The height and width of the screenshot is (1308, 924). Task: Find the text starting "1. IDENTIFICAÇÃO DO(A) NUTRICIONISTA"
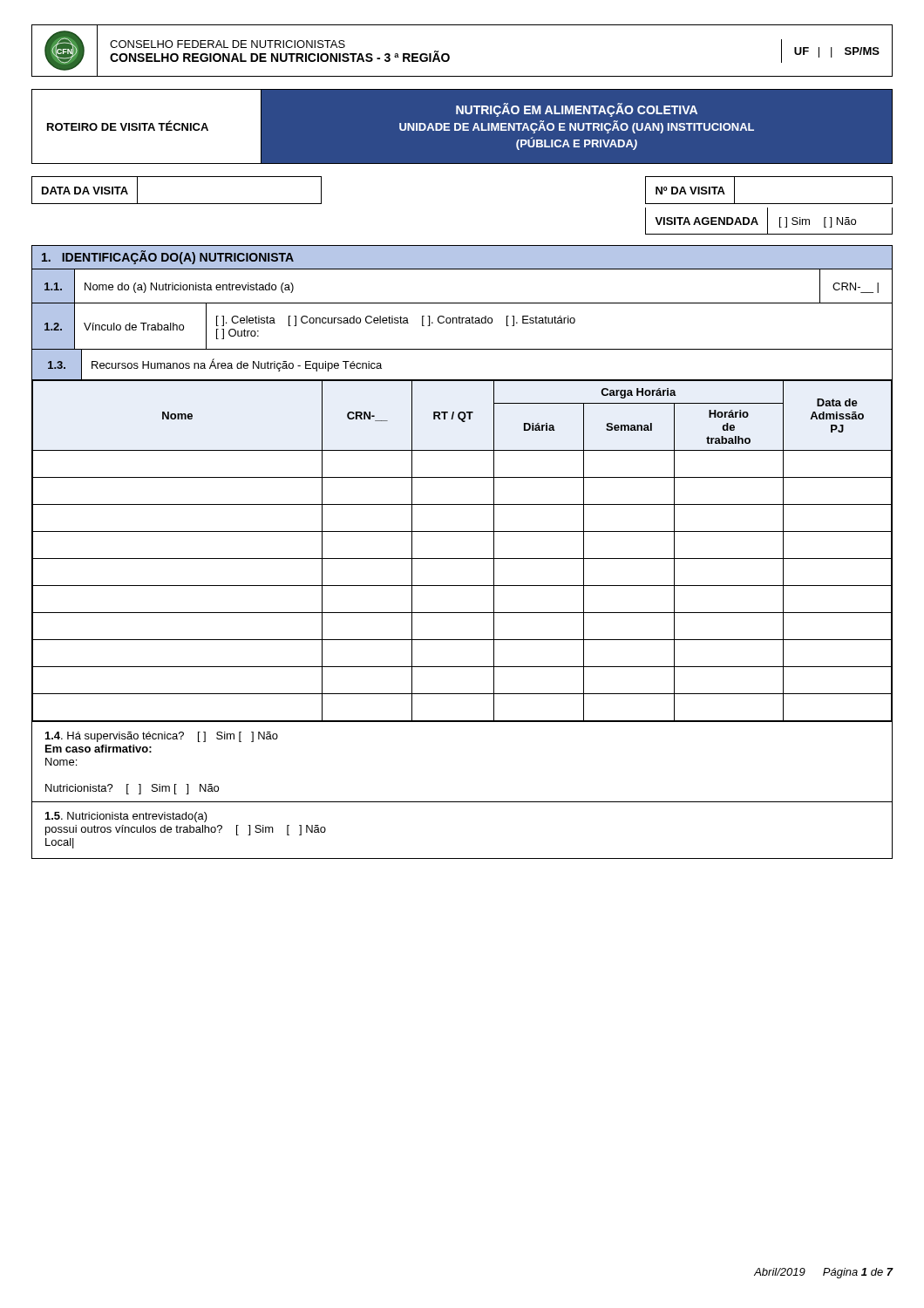click(167, 257)
